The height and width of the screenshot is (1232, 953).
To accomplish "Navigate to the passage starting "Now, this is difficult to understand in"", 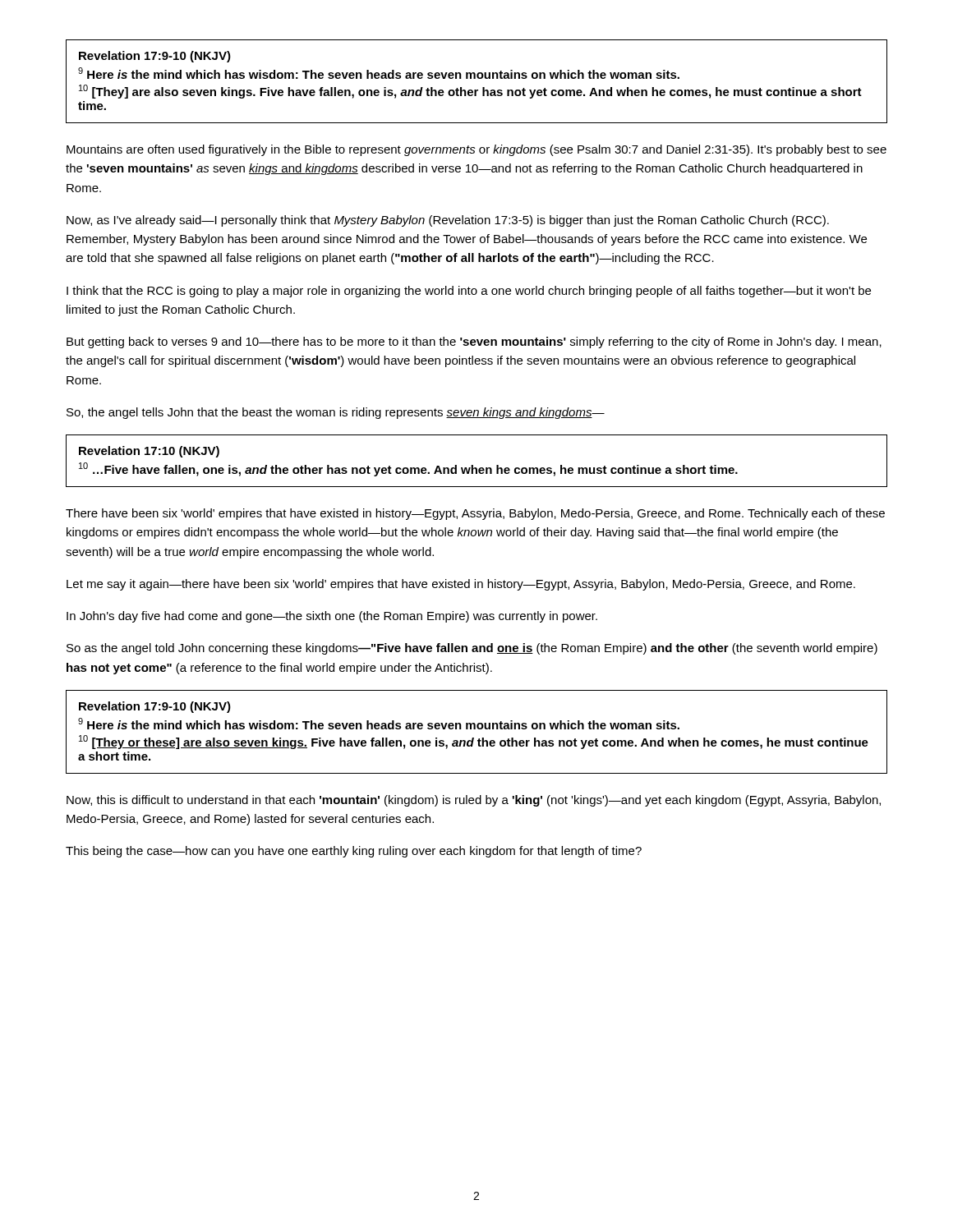I will click(474, 809).
